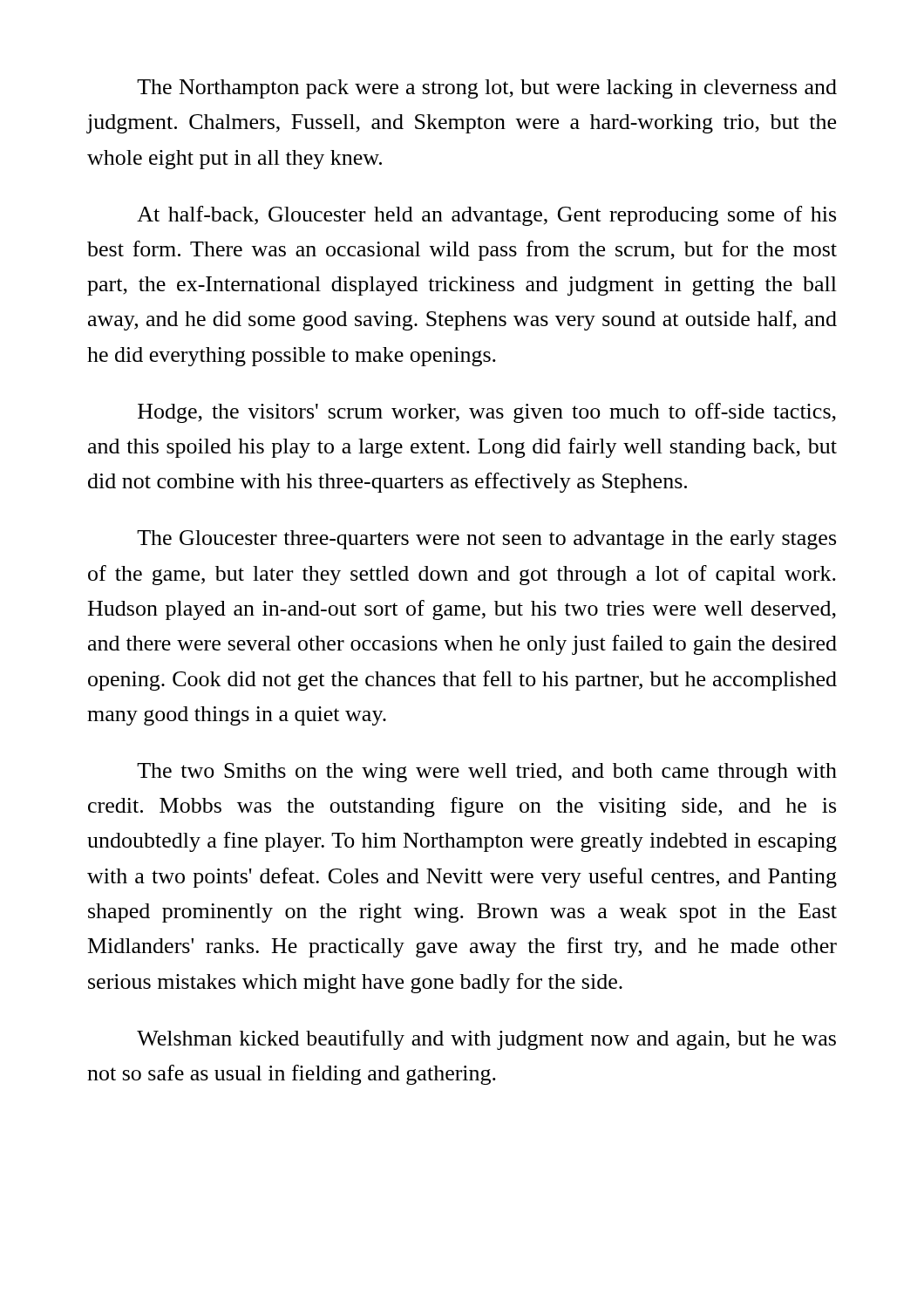Click on the block starting "The Gloucester three-quarters were not seen to advantage"

[462, 626]
